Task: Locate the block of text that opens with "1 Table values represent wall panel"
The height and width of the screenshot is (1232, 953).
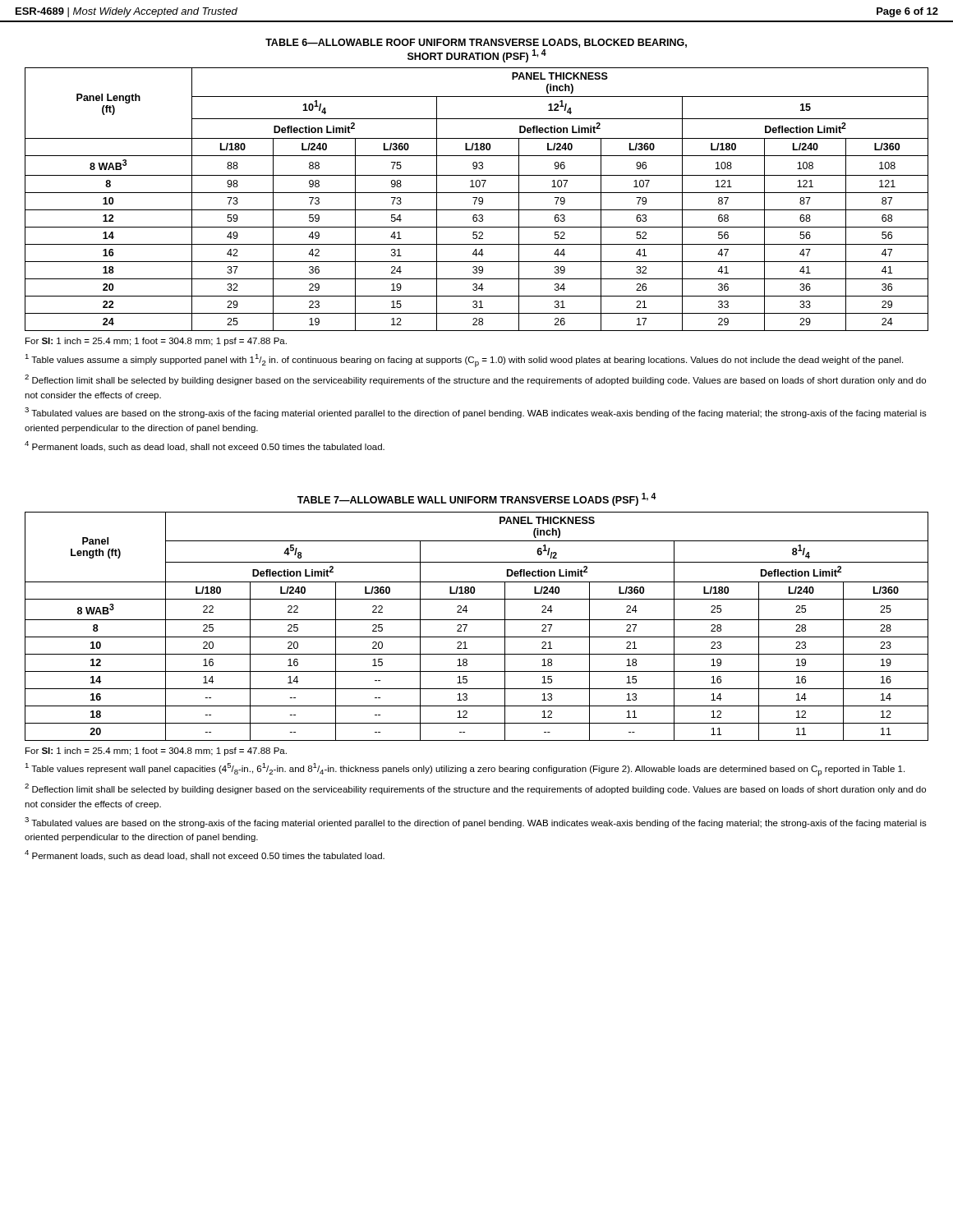Action: (x=465, y=769)
